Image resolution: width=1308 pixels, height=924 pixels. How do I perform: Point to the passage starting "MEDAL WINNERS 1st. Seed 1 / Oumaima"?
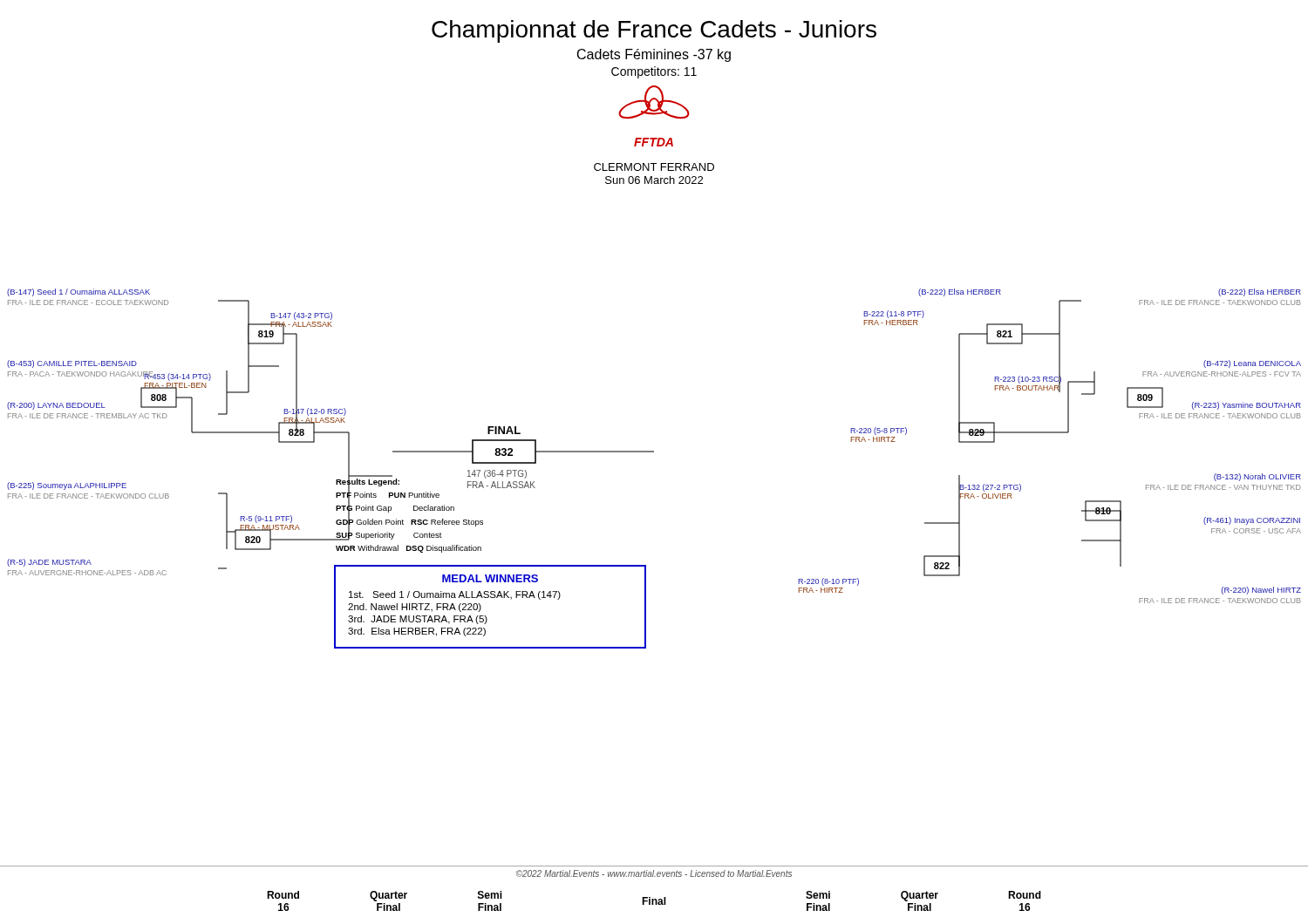pos(490,604)
